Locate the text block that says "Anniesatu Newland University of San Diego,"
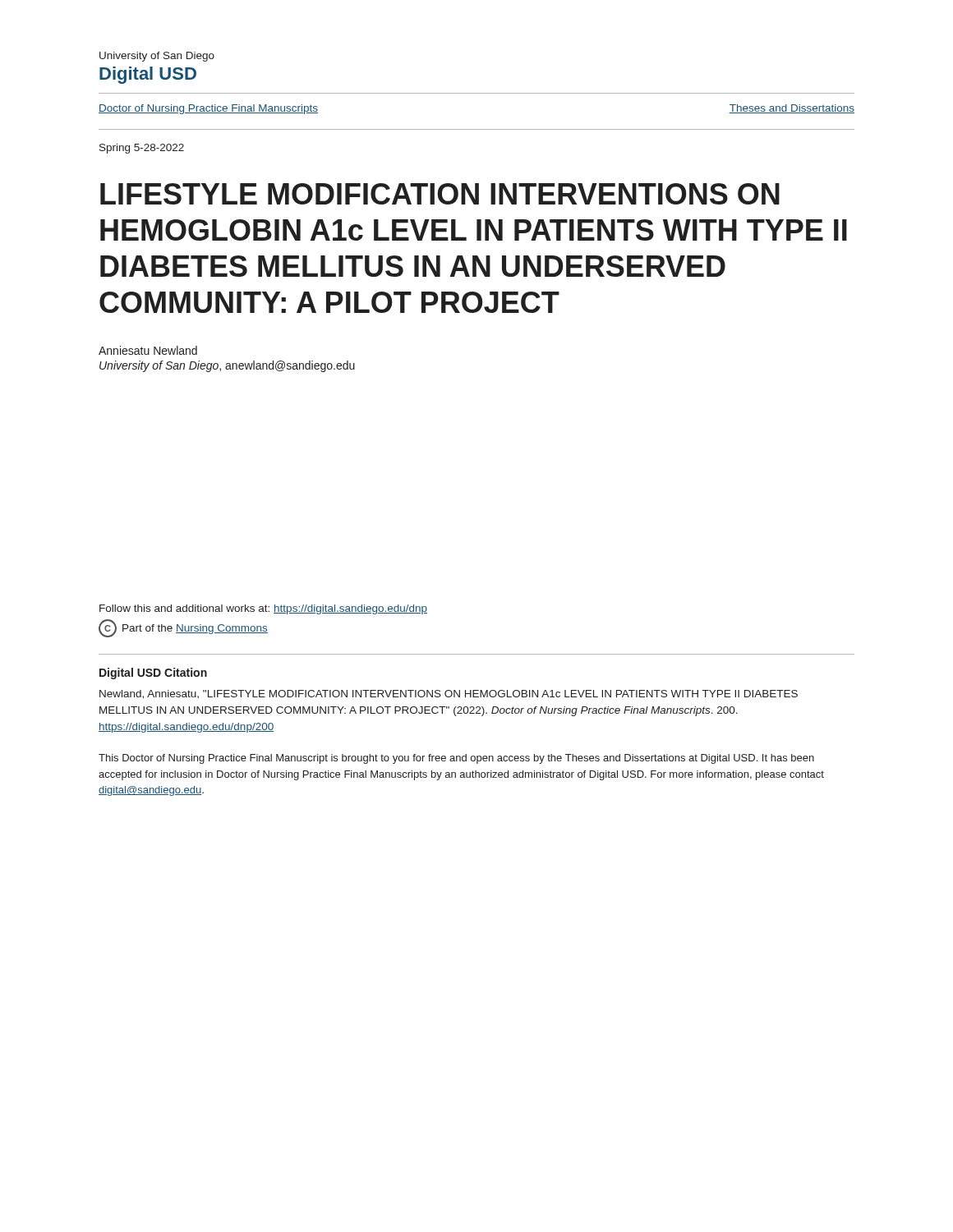 [148, 350]
